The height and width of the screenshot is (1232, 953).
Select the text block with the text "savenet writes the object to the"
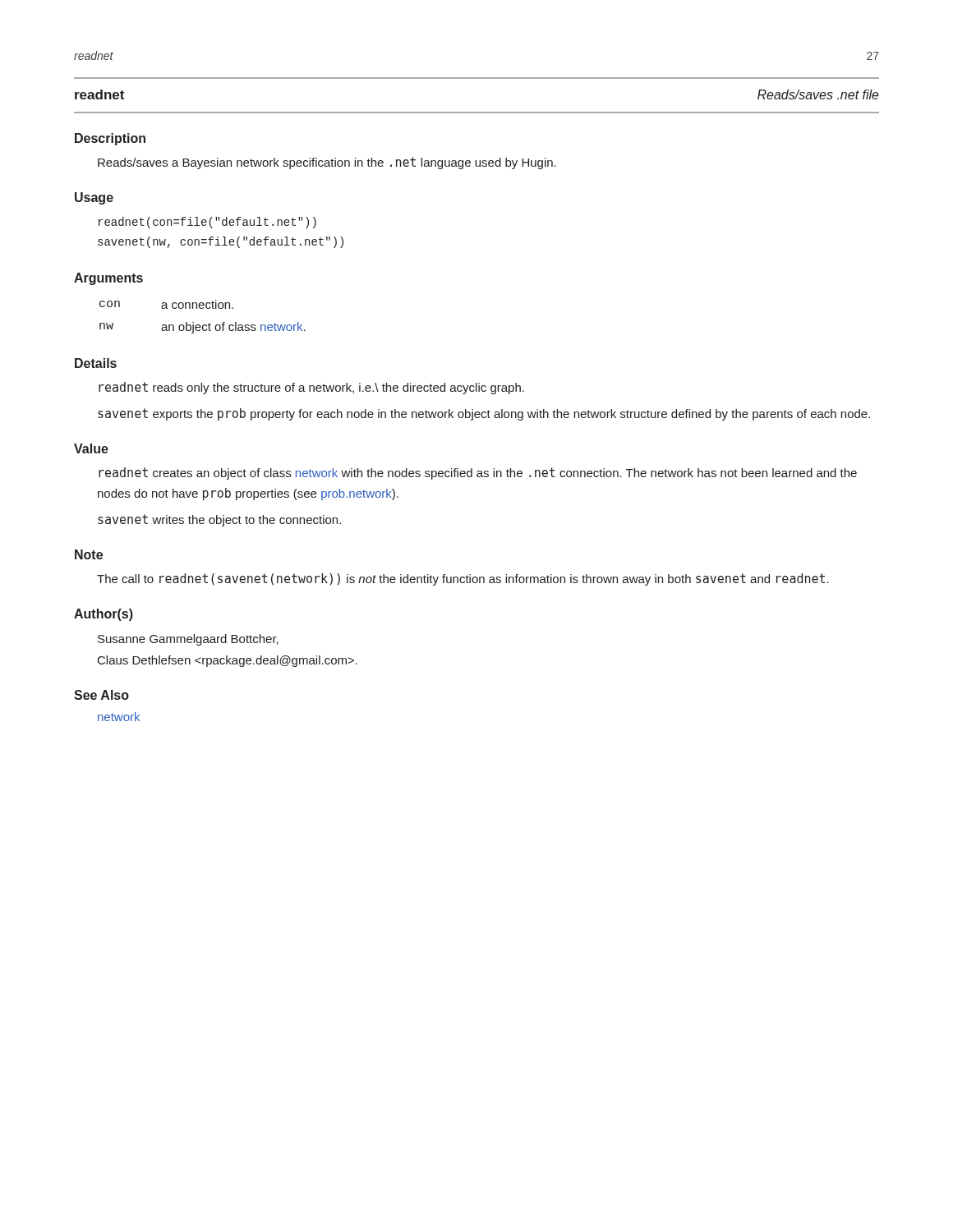click(x=219, y=520)
